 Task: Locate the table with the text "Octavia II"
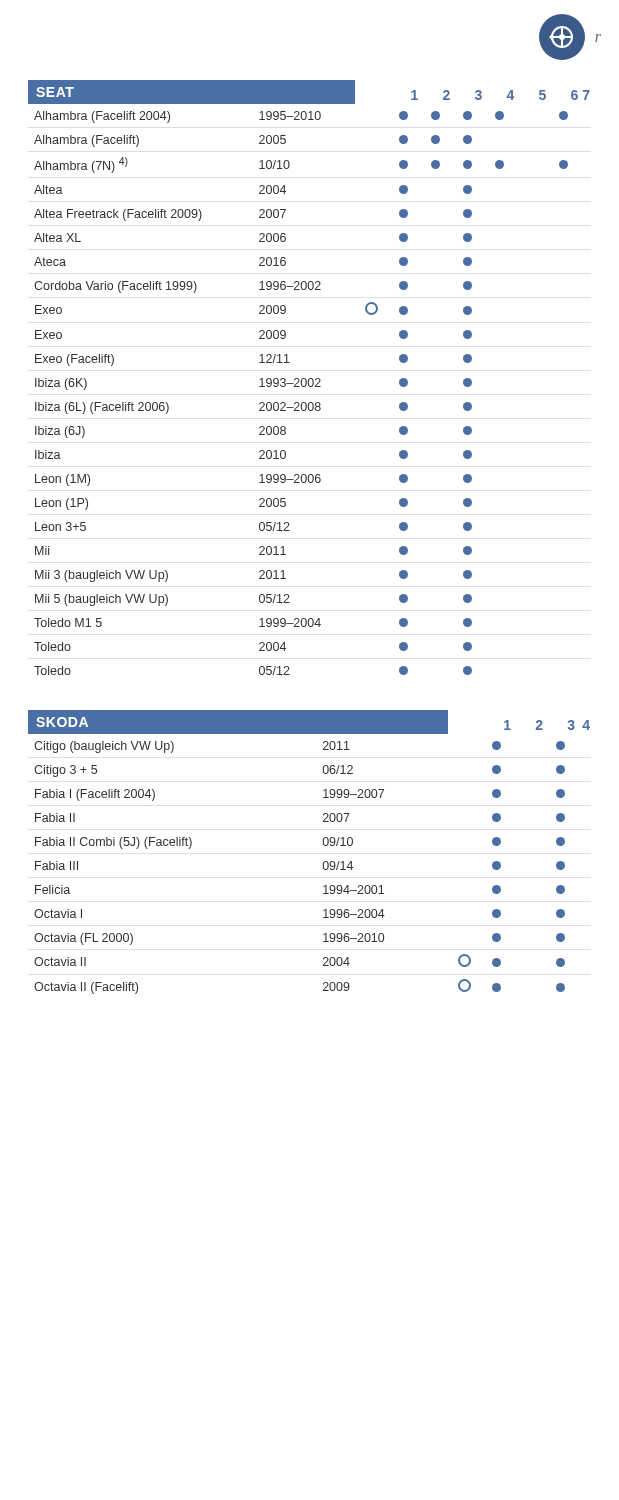(310, 855)
